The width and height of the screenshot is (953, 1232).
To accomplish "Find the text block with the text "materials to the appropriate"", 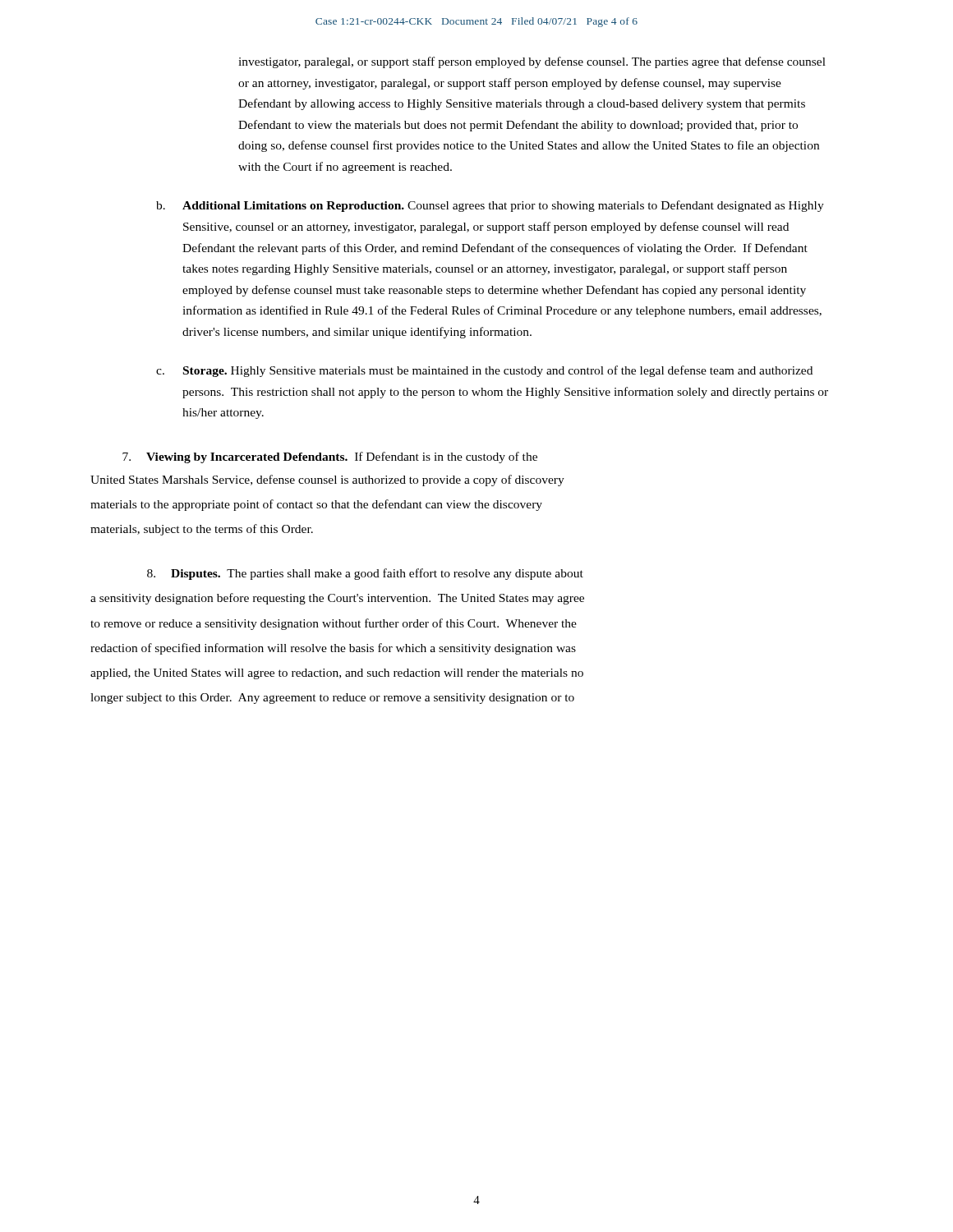I will point(316,504).
